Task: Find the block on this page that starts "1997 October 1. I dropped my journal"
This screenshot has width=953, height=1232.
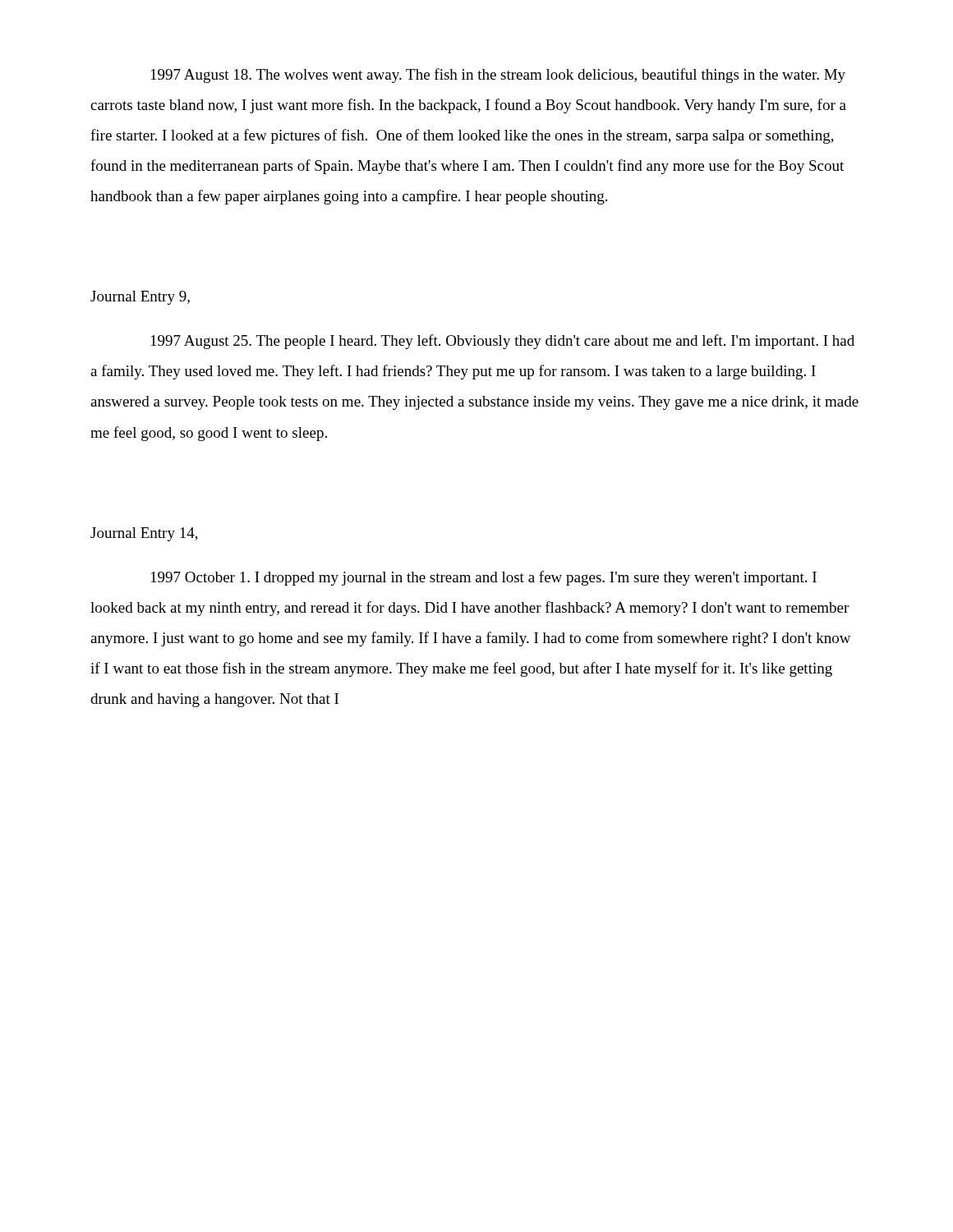Action: click(x=476, y=638)
